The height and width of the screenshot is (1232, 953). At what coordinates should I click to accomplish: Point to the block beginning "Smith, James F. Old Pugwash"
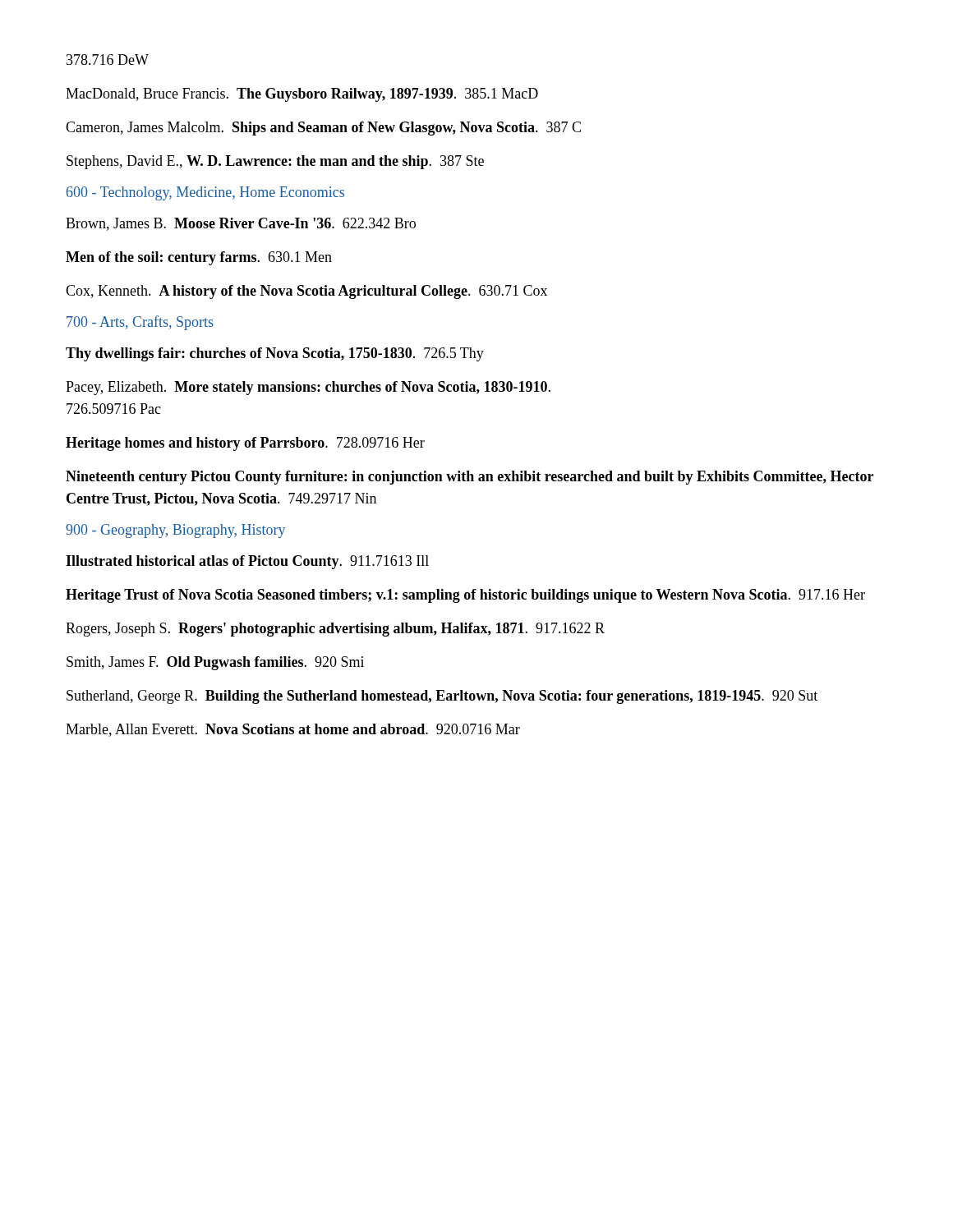point(215,662)
